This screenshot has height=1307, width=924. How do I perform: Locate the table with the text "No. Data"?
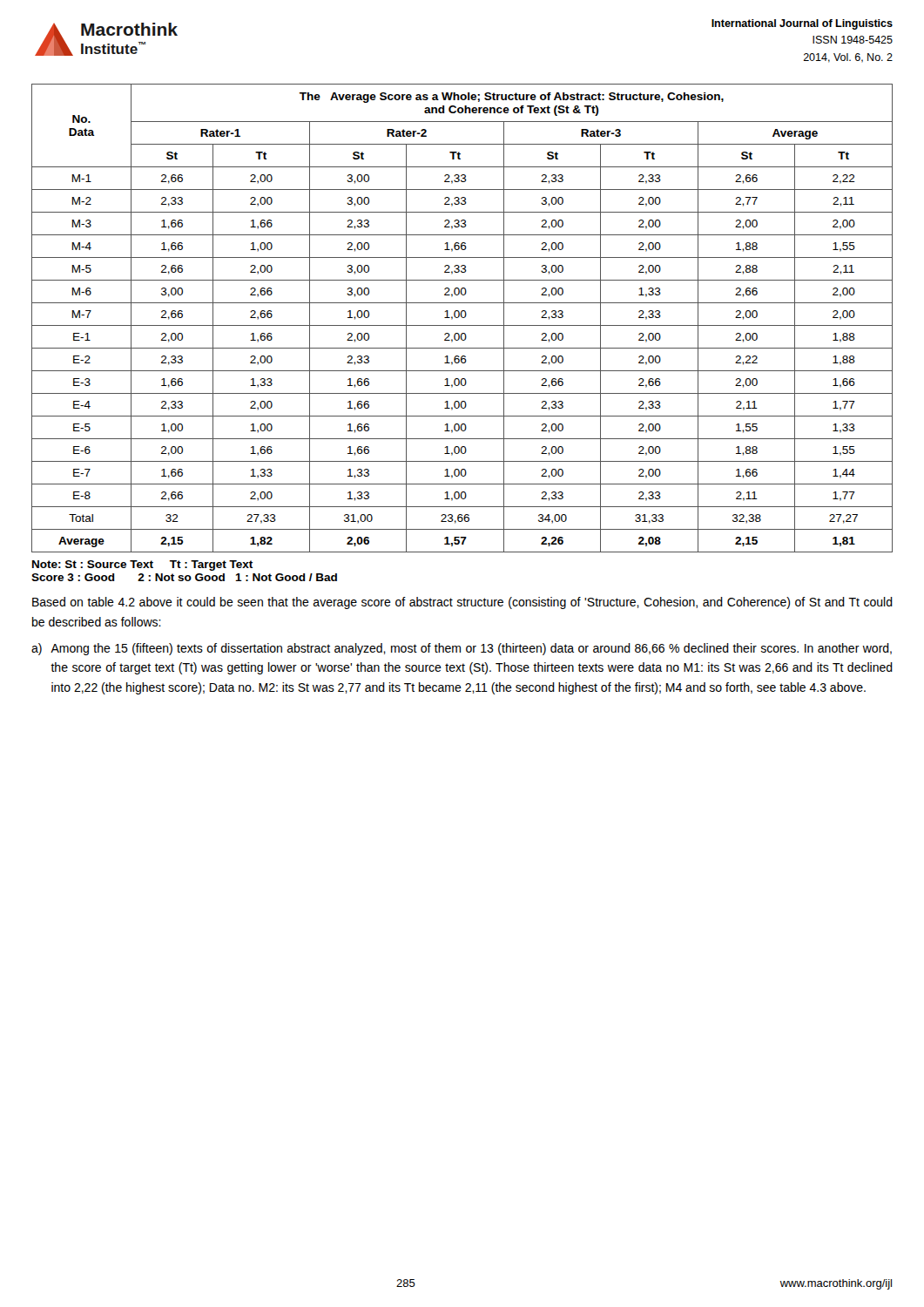pos(462,318)
